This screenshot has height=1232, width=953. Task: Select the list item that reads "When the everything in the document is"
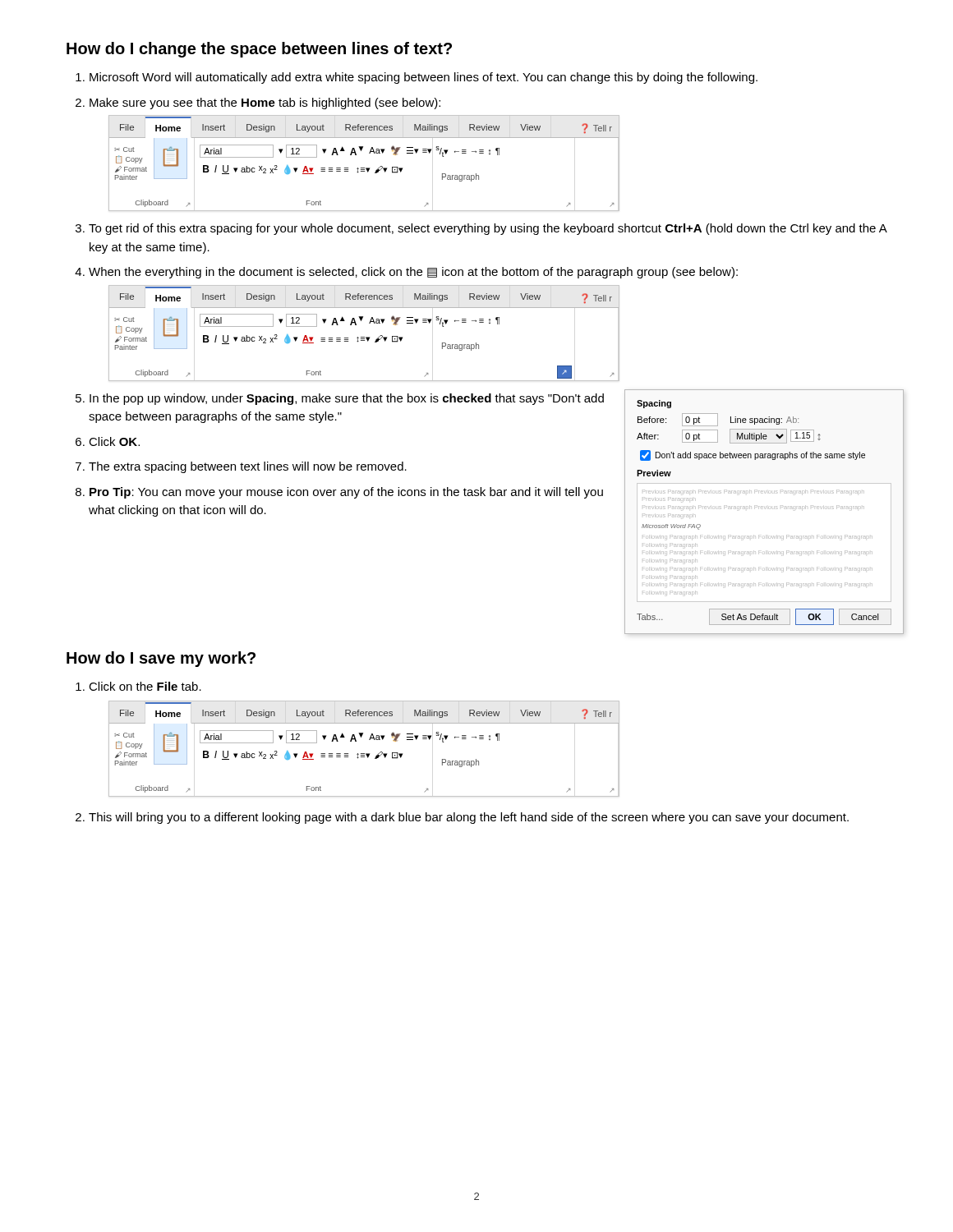[488, 272]
